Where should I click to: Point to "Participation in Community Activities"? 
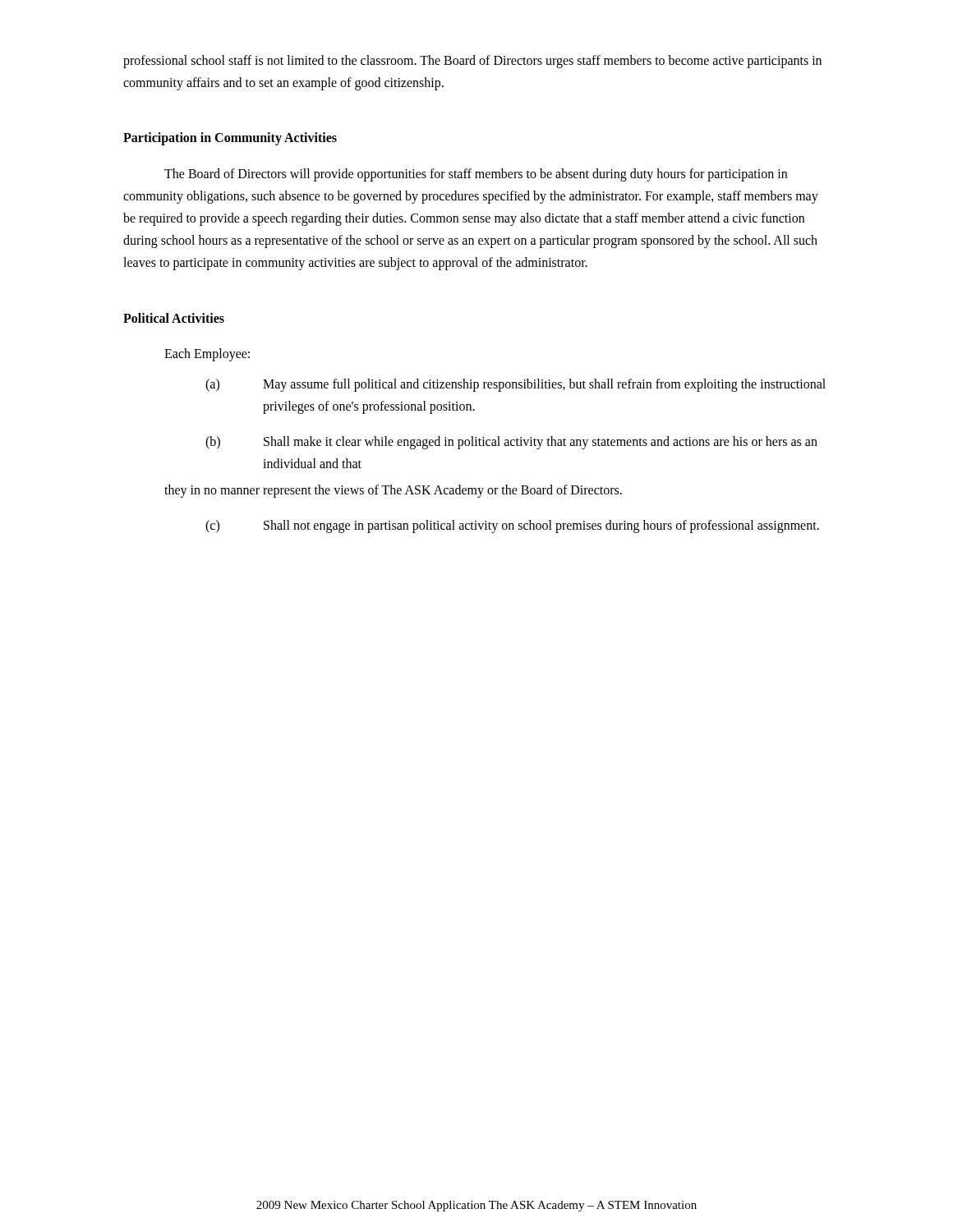point(230,138)
